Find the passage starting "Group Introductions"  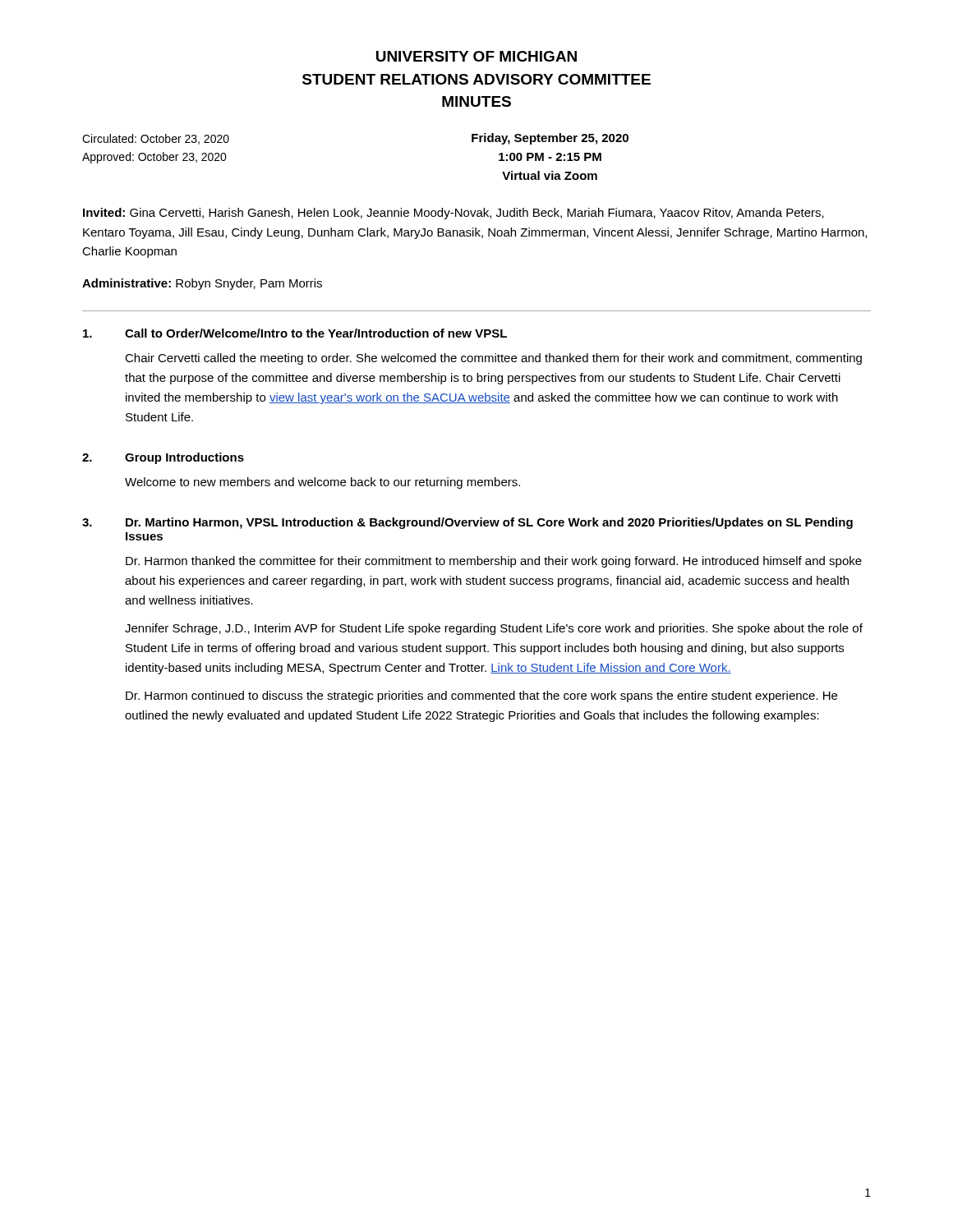point(184,457)
